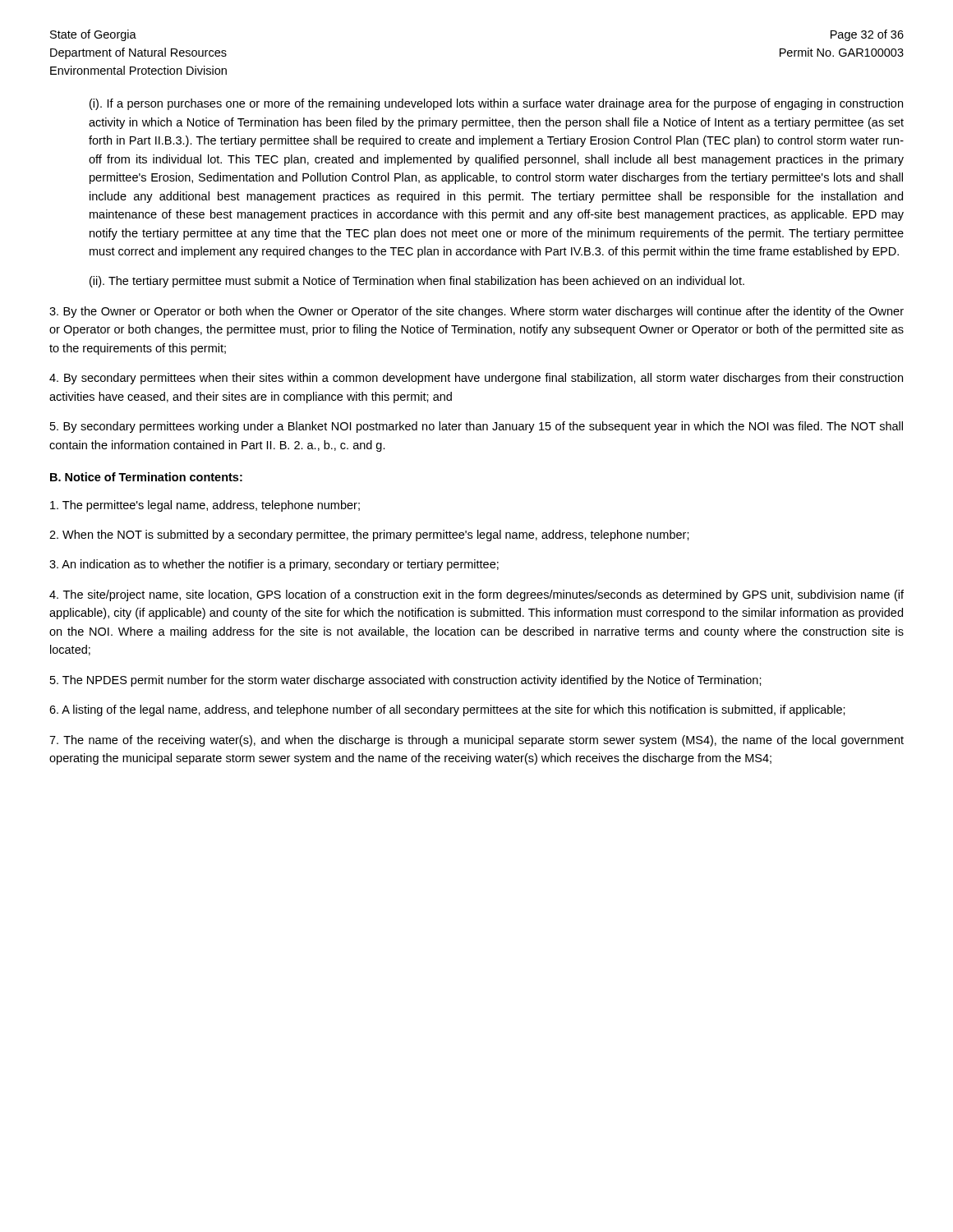Find the text block starting "7. The name of the receiving water(s),"
This screenshot has height=1232, width=953.
tap(476, 749)
